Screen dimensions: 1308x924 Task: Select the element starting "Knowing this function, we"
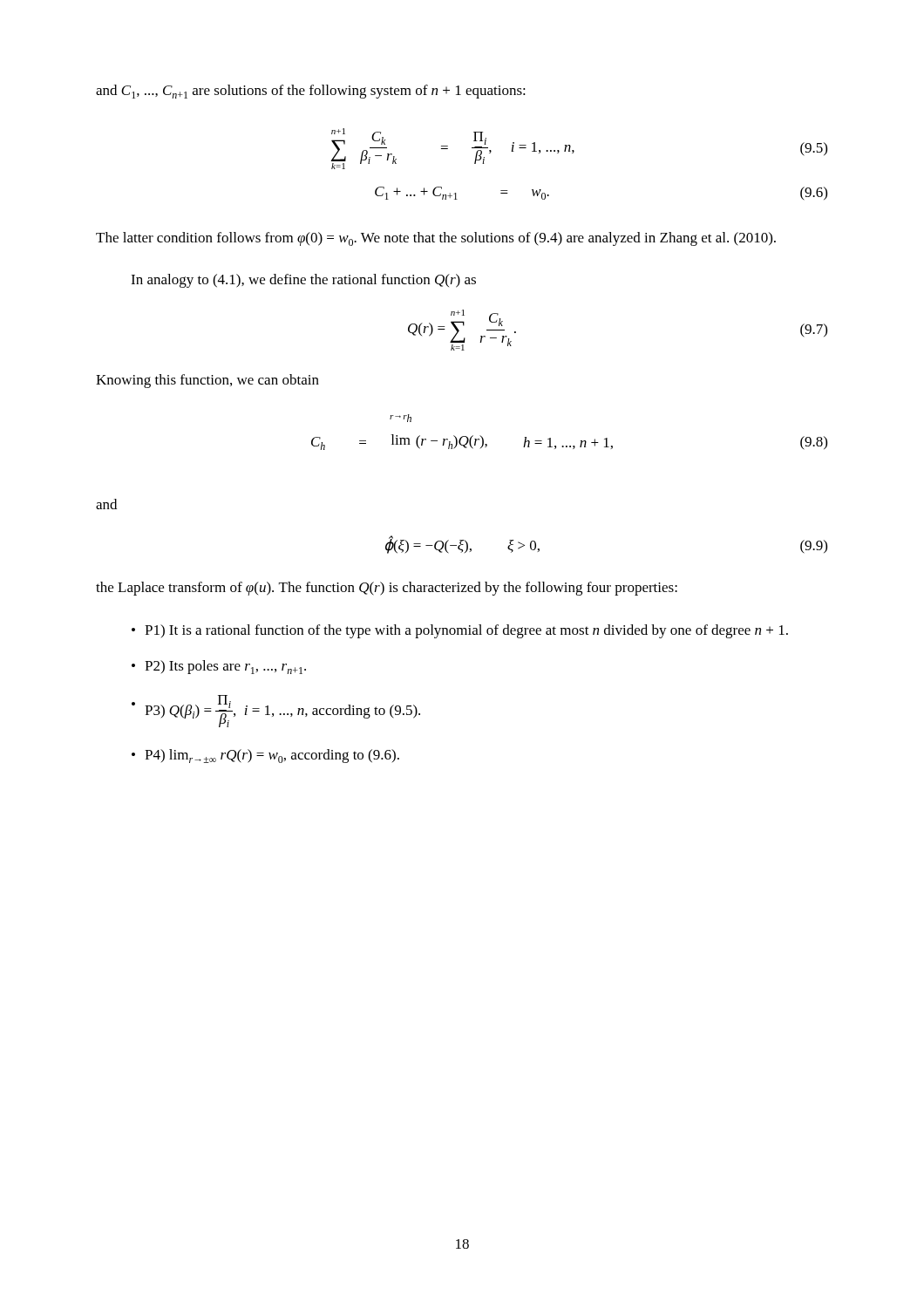pyautogui.click(x=207, y=381)
